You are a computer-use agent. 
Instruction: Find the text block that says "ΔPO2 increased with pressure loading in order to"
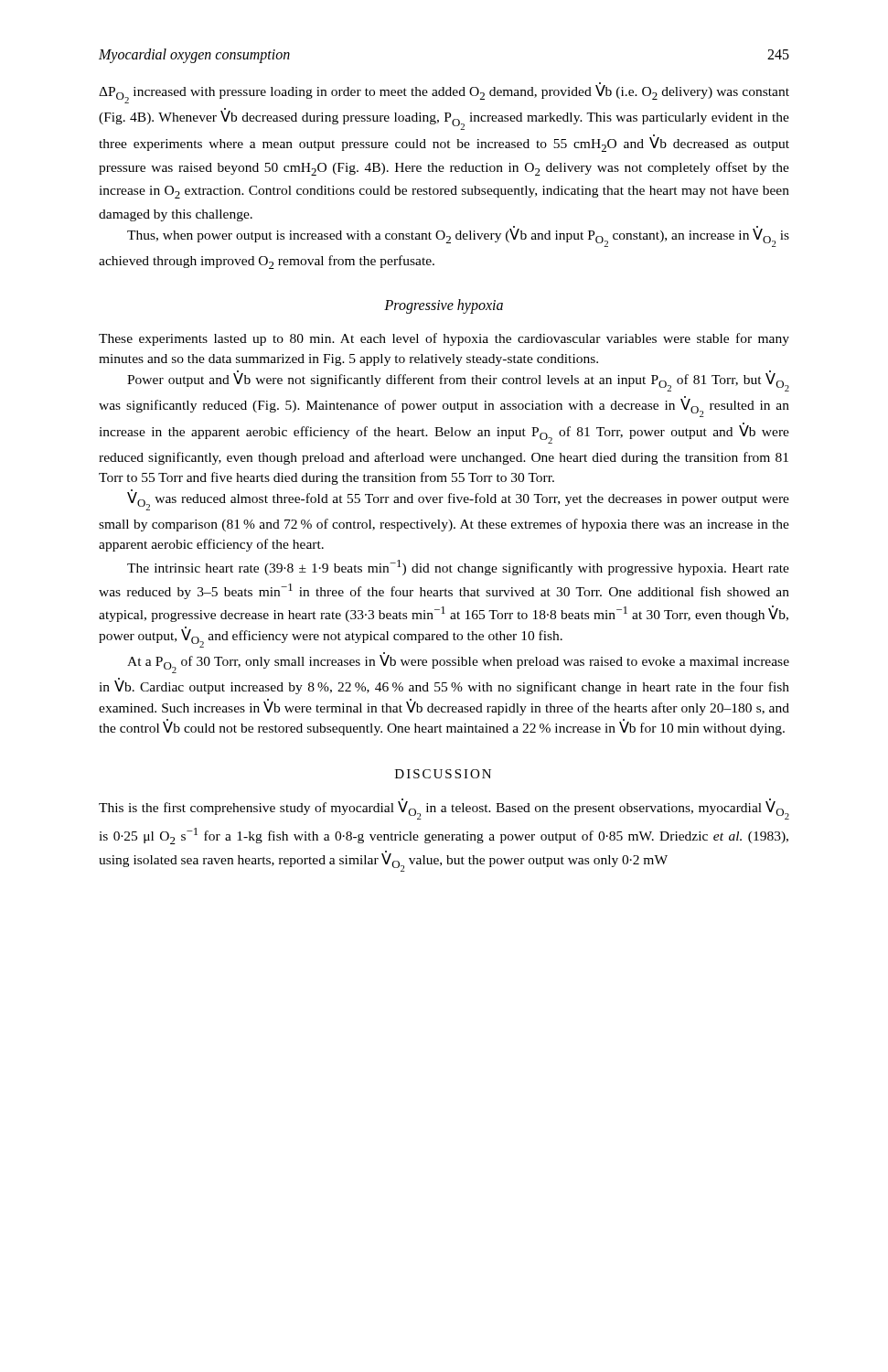[x=444, y=153]
